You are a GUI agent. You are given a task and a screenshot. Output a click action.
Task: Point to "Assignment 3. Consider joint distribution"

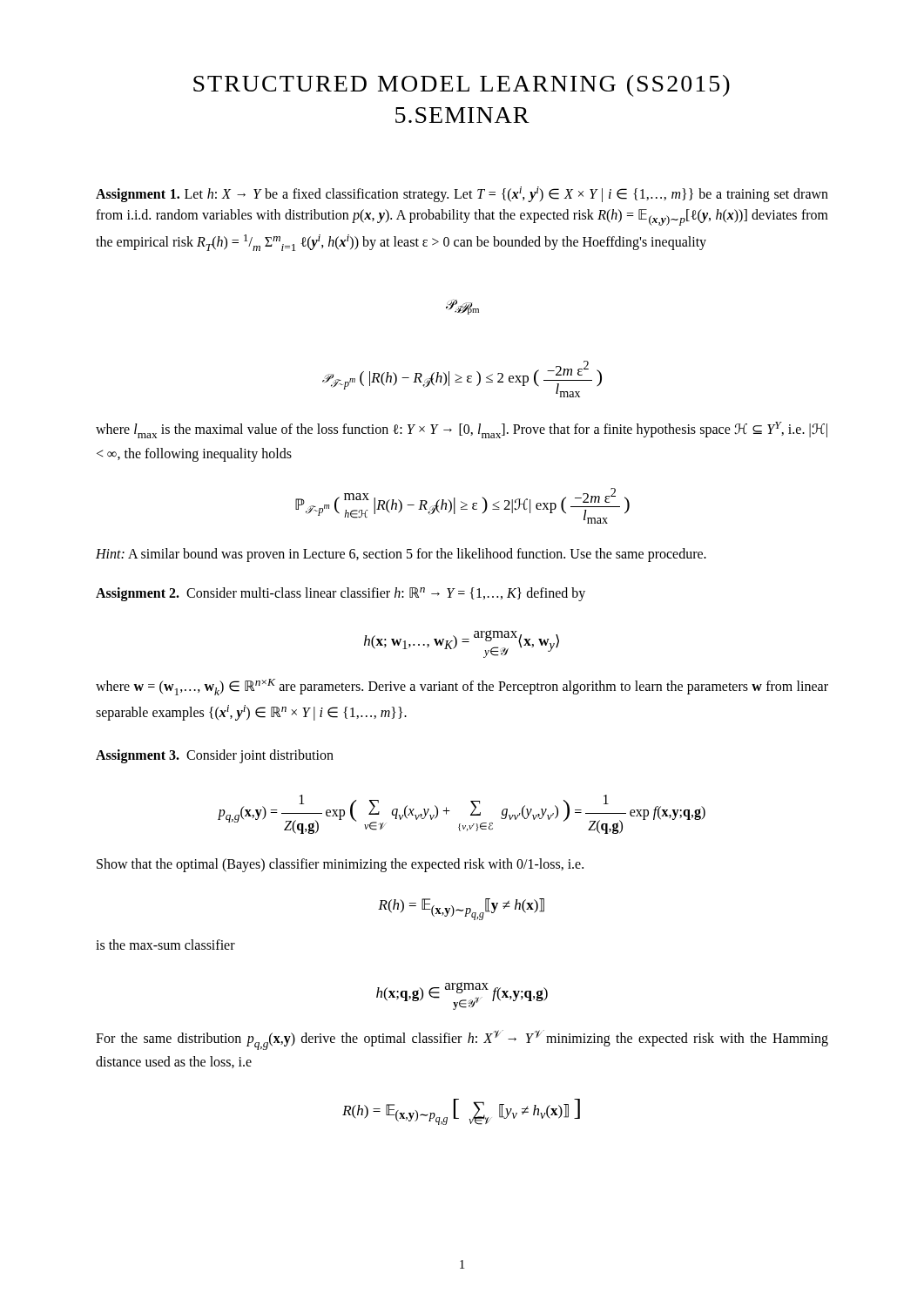(x=215, y=756)
